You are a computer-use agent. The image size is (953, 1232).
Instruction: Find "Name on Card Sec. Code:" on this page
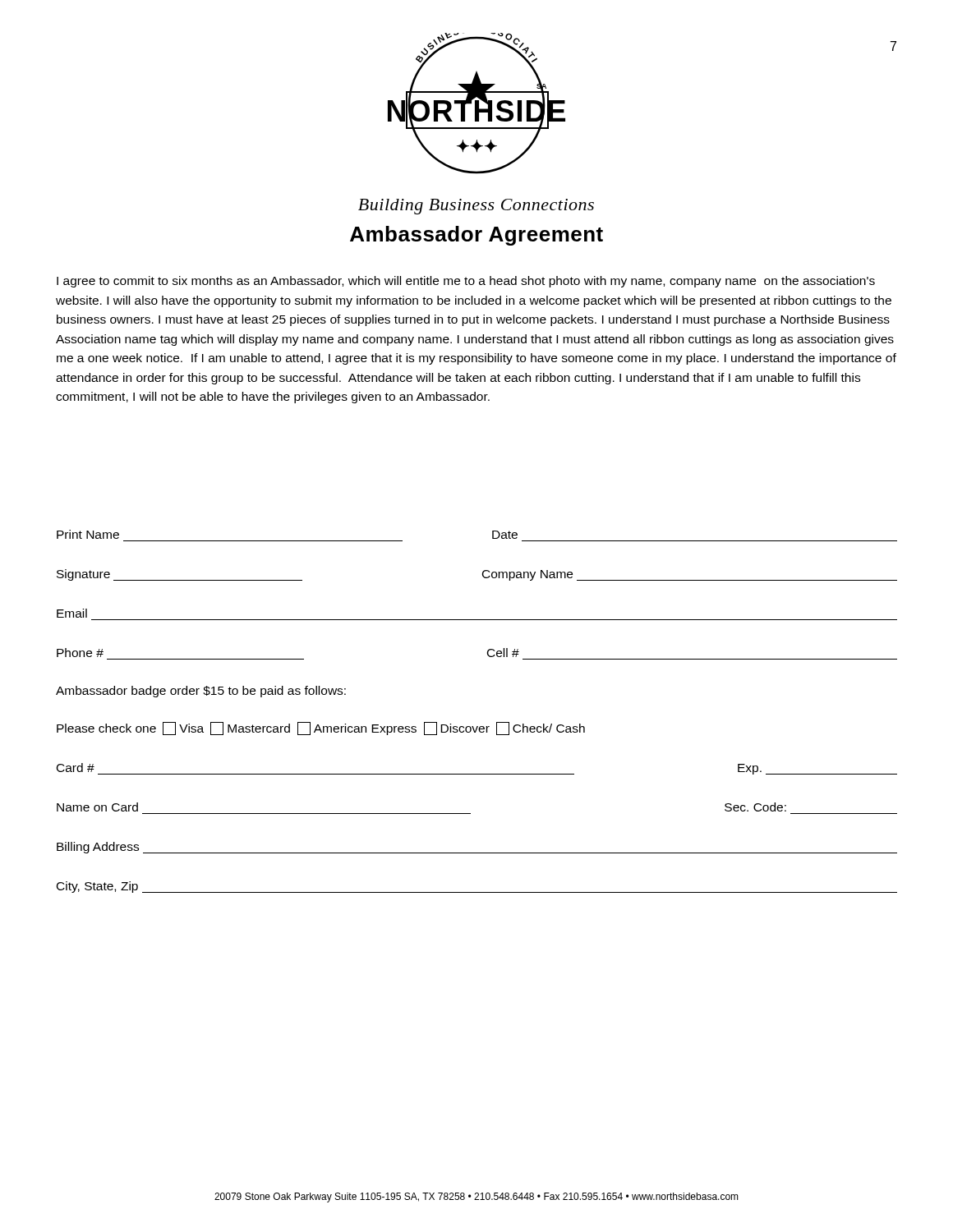click(476, 807)
